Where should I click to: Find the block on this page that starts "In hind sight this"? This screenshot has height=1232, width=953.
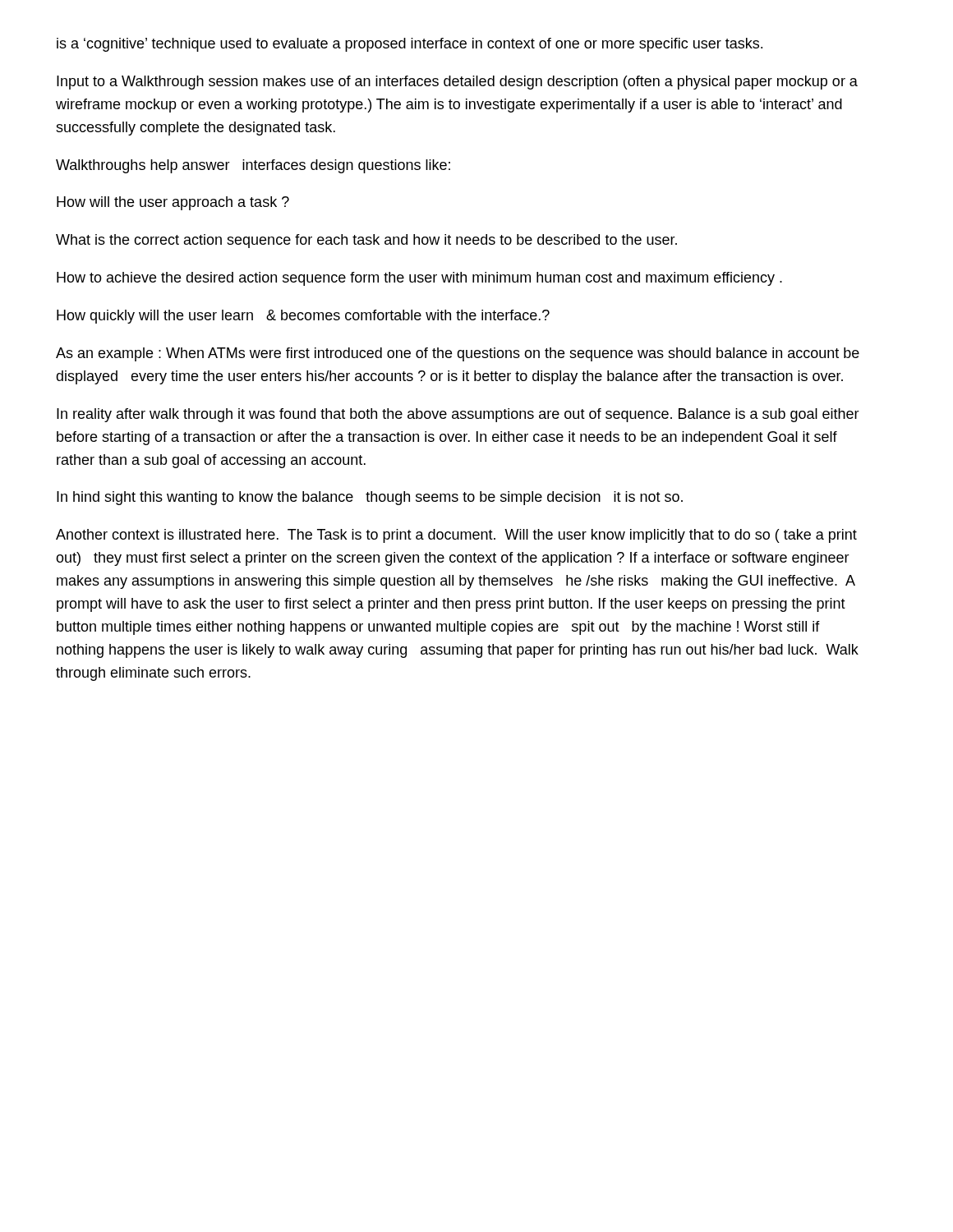pos(370,497)
